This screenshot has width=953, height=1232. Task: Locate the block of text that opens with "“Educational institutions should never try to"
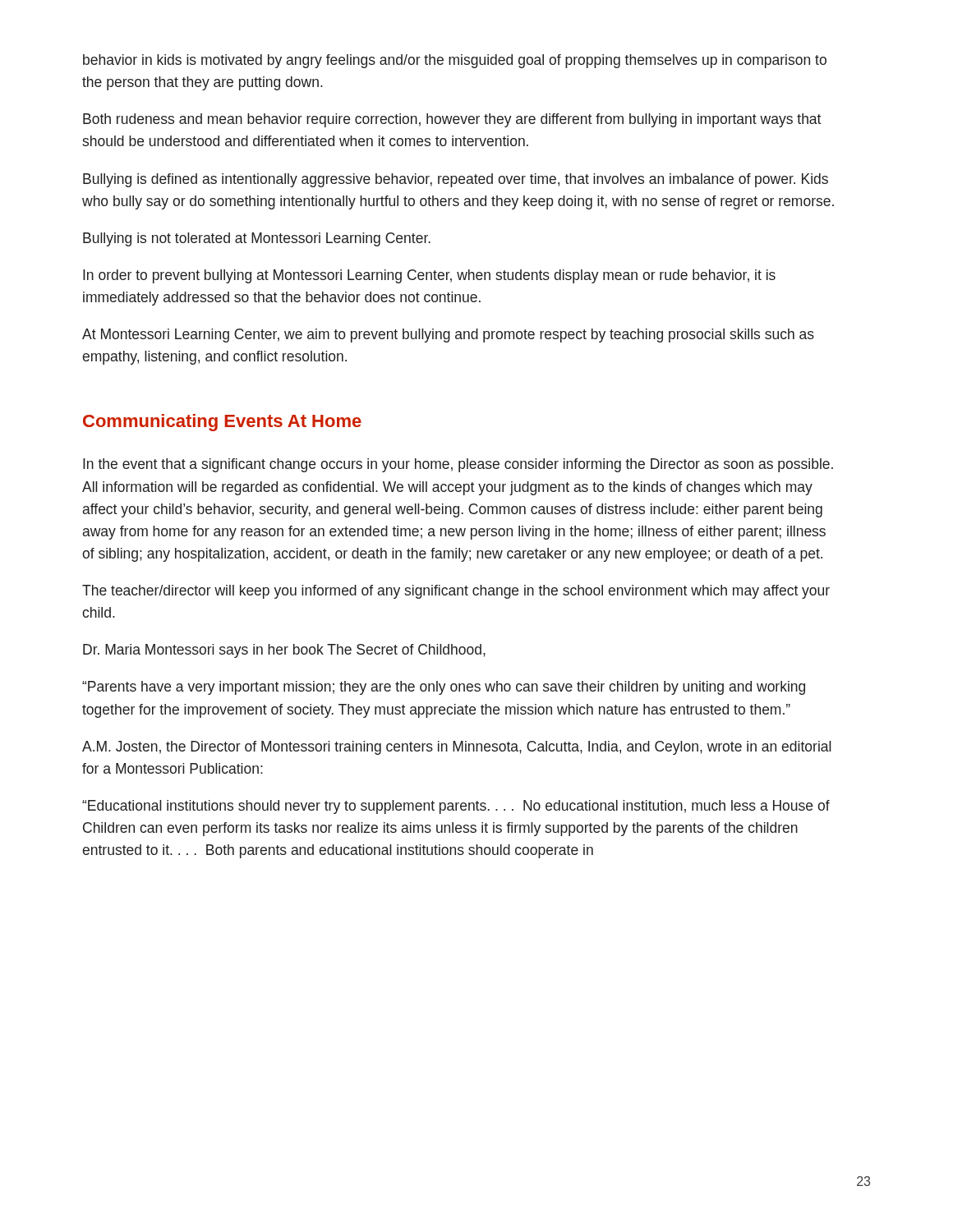[x=456, y=828]
